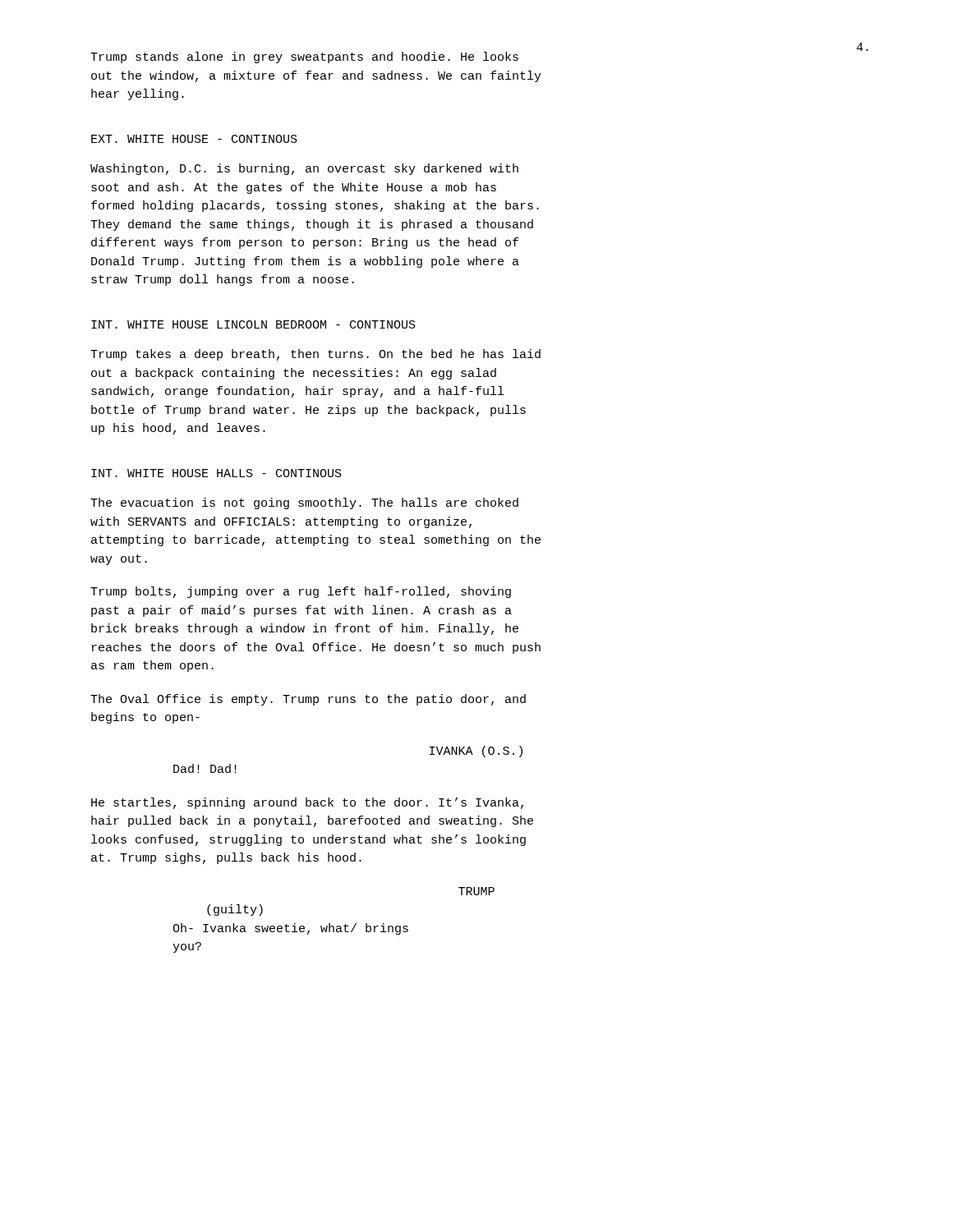
Task: Find the region starting "Trump bolts, jumping over"
Action: pos(316,630)
